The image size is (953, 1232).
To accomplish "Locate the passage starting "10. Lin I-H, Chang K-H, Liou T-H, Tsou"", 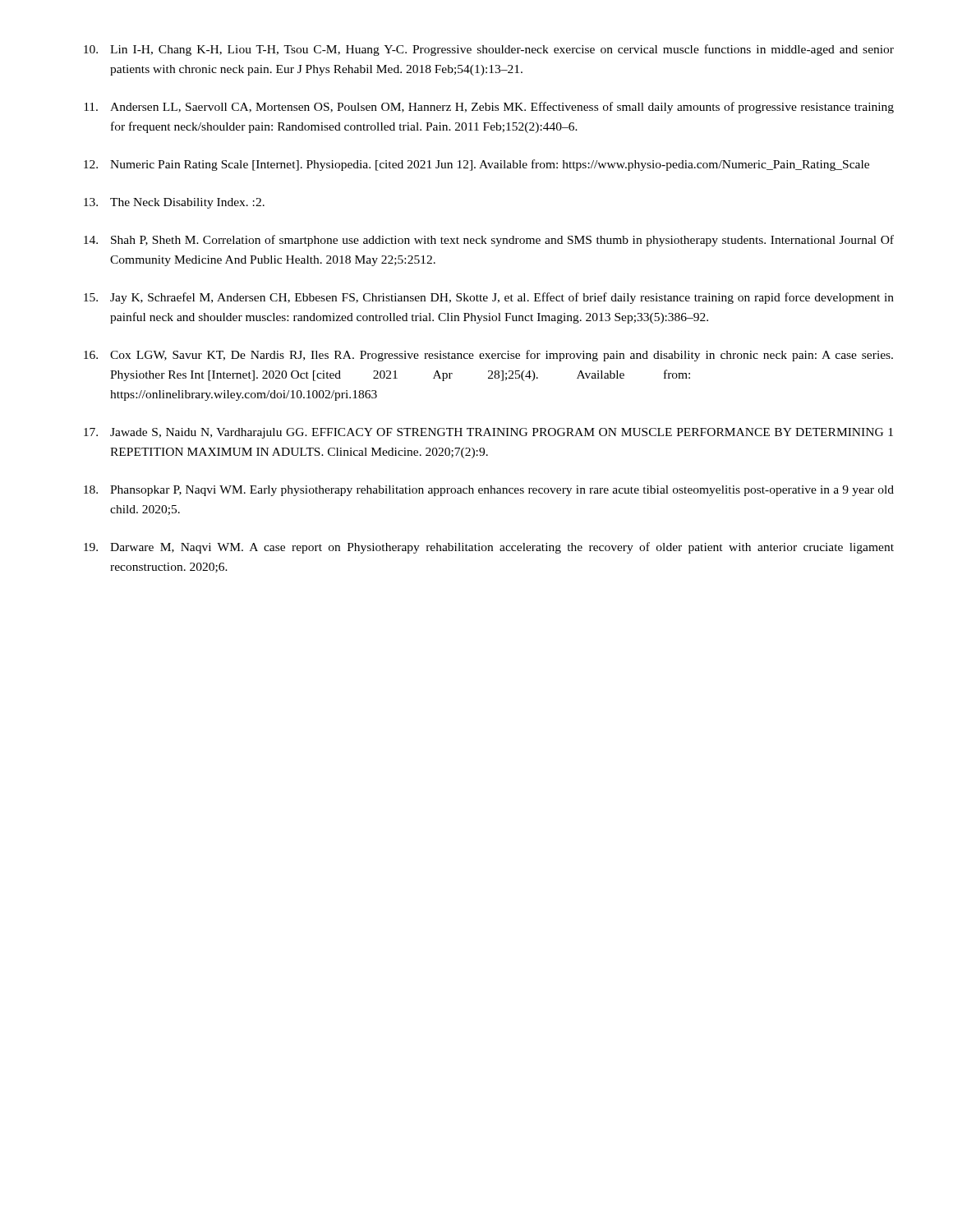I will 476,59.
